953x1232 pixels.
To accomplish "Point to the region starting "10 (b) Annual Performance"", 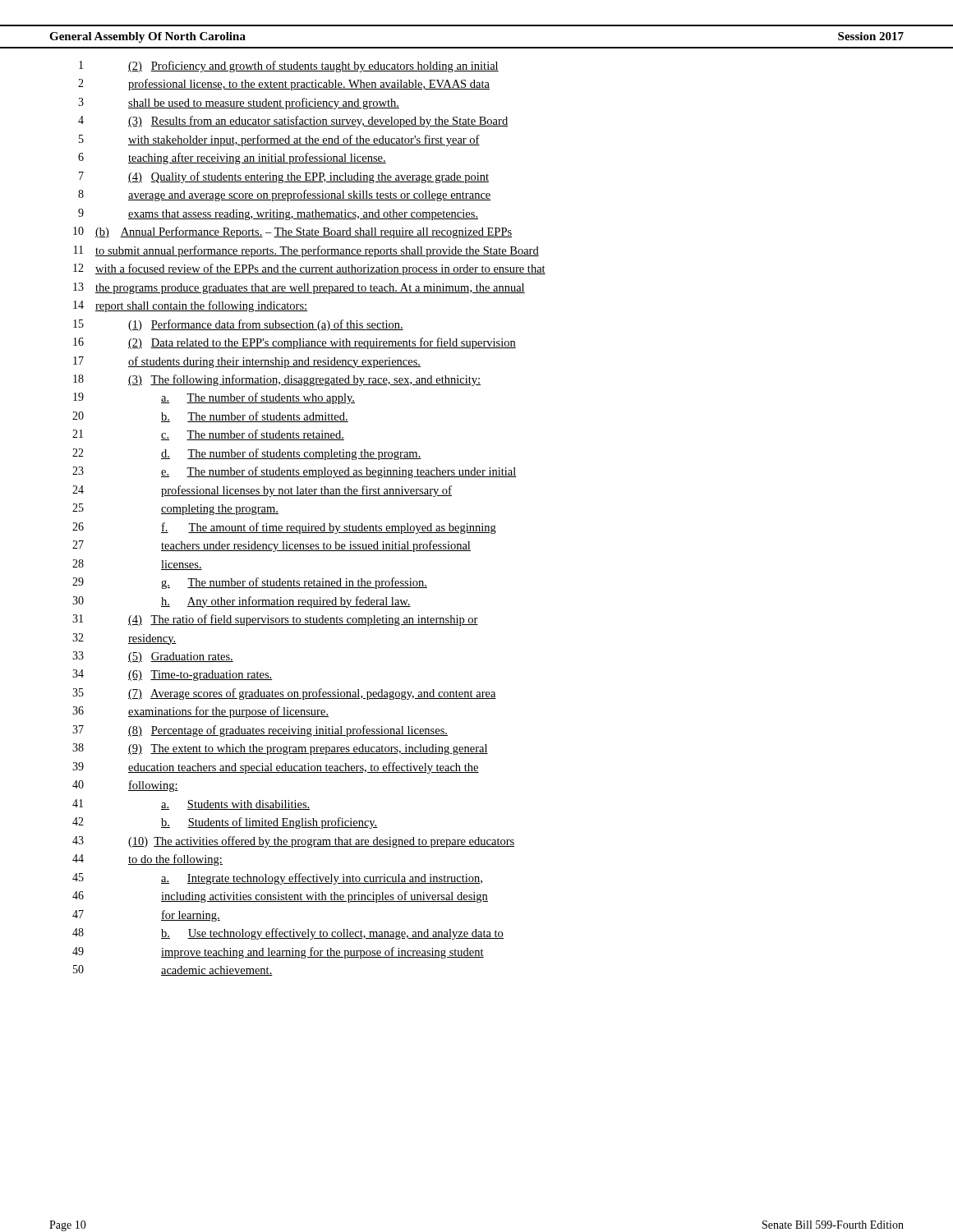I will 476,269.
